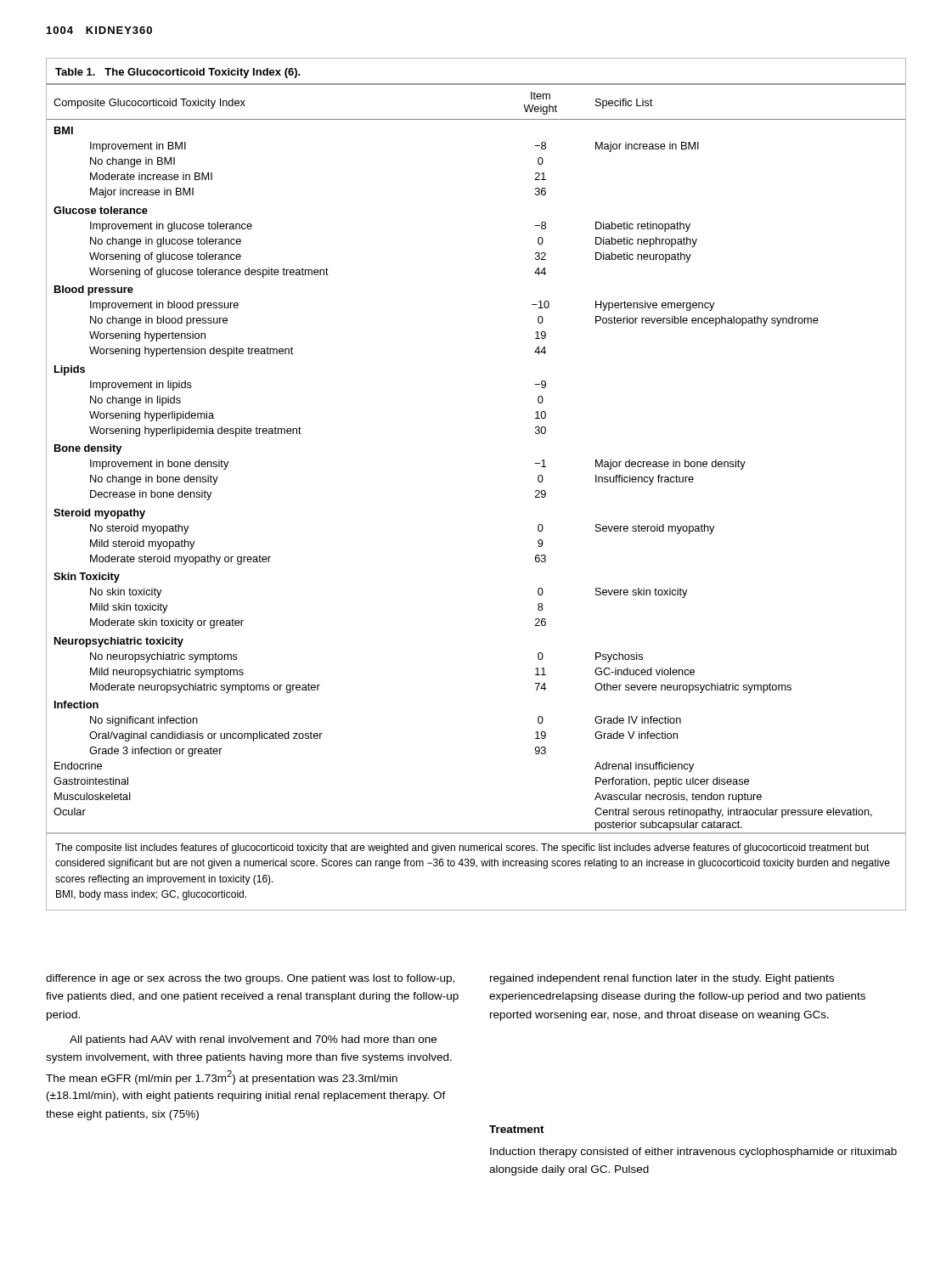
Task: Click on the text block containing "regained independent renal function later in the study."
Action: pos(698,996)
